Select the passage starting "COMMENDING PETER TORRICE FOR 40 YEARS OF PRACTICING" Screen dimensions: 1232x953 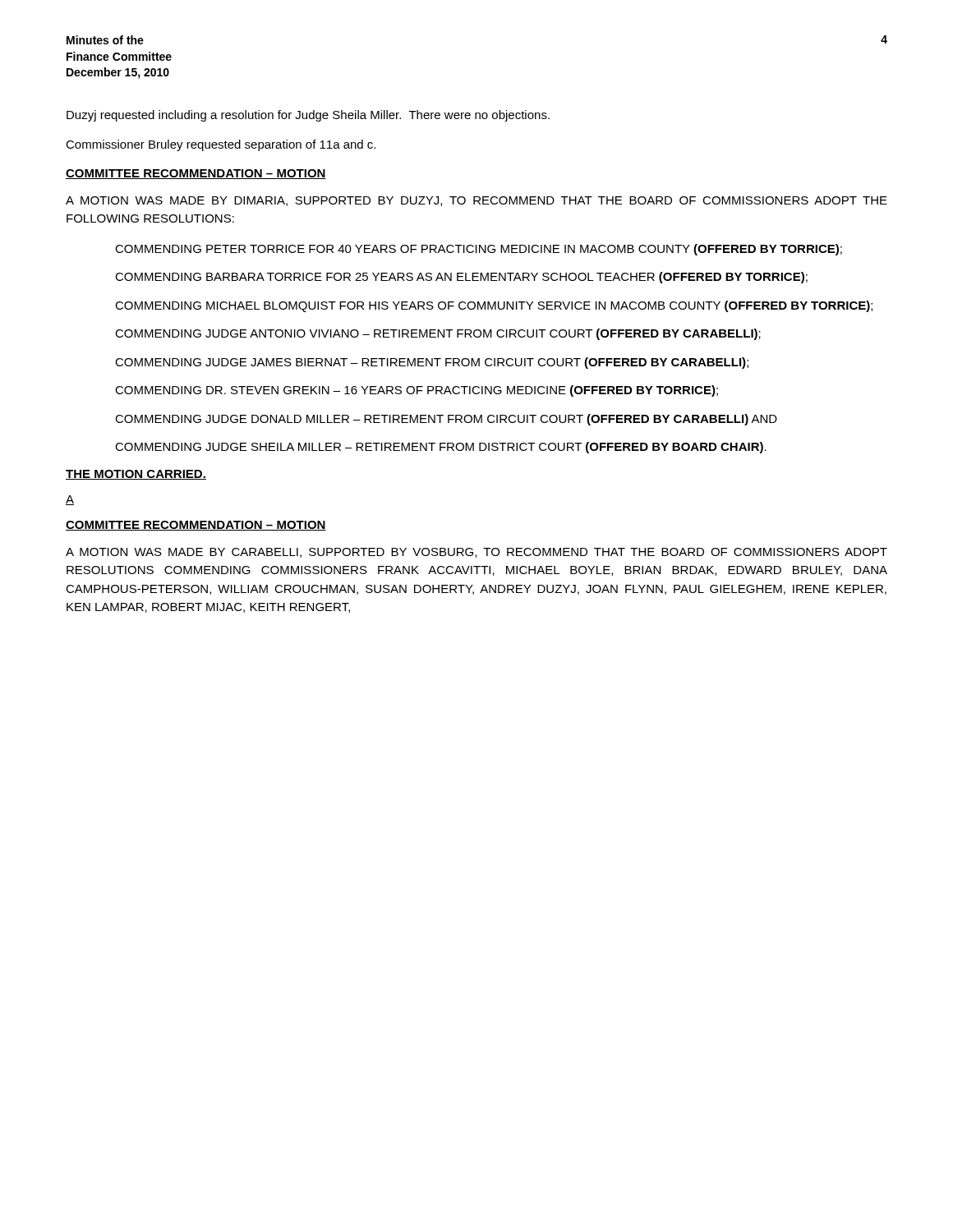pyautogui.click(x=479, y=248)
